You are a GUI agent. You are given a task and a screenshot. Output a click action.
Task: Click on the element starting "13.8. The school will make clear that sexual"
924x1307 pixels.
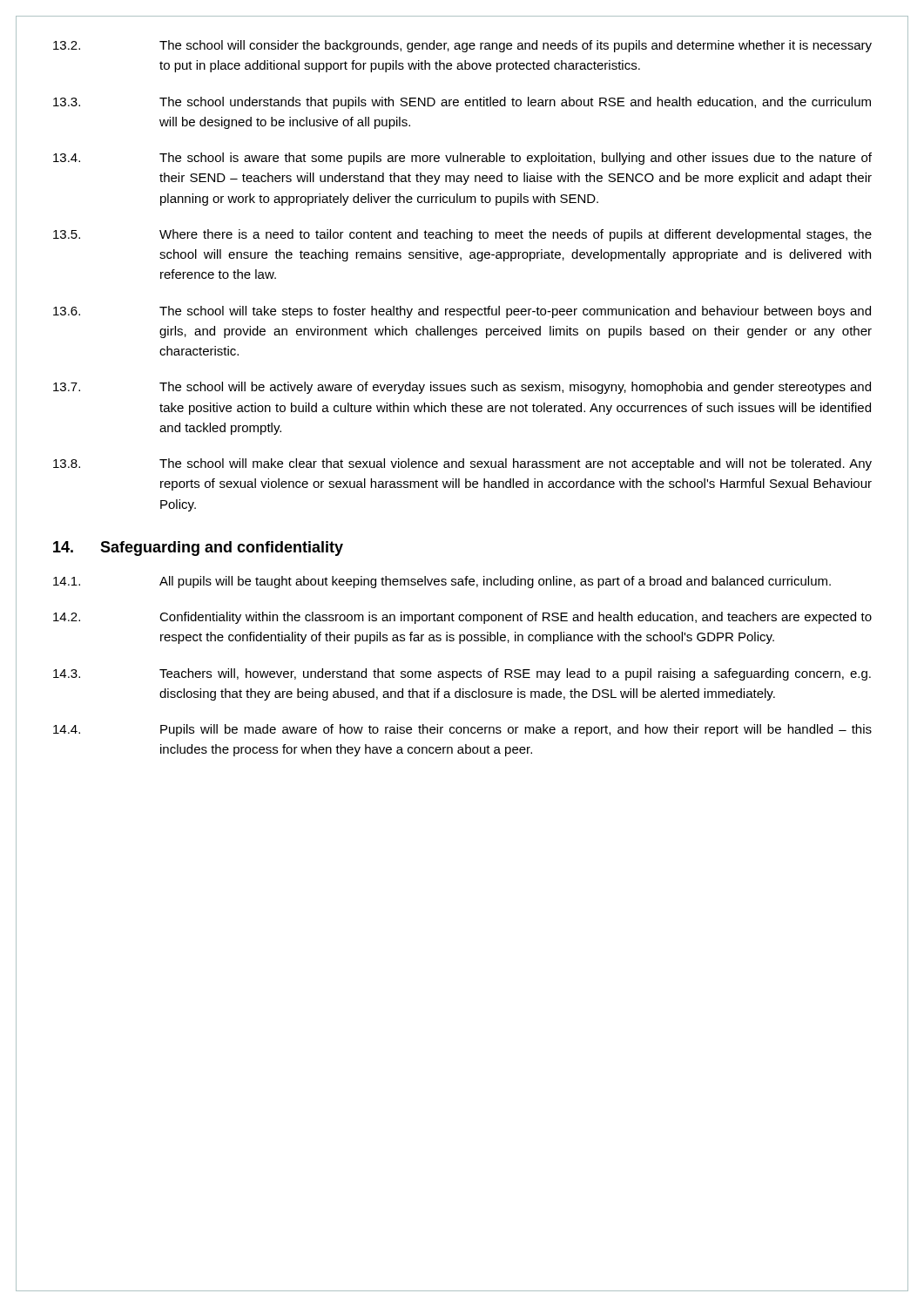[462, 484]
